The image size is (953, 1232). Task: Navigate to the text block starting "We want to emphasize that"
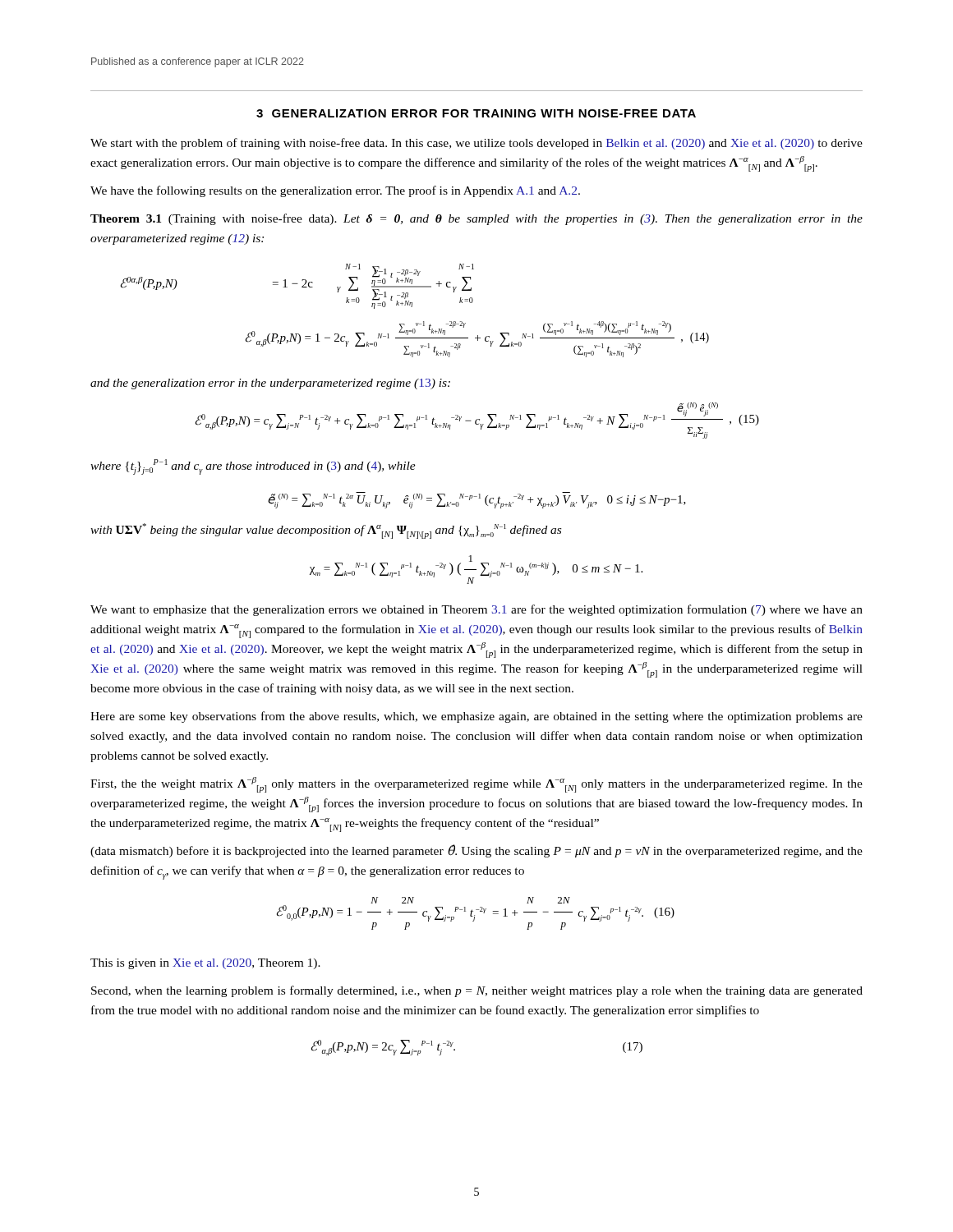(x=476, y=648)
